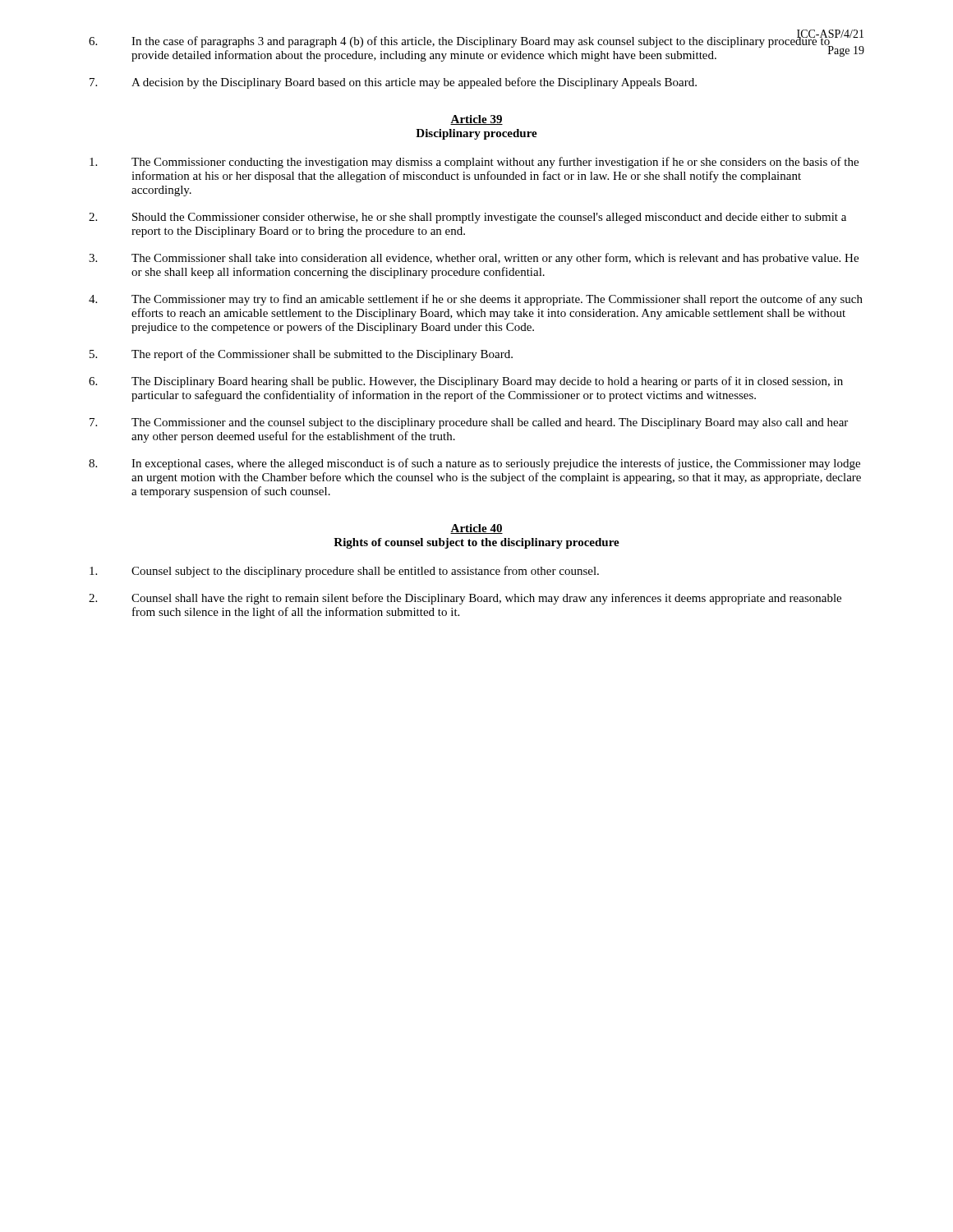Point to the text block starting "A decision by the Disciplinary"

coord(476,83)
